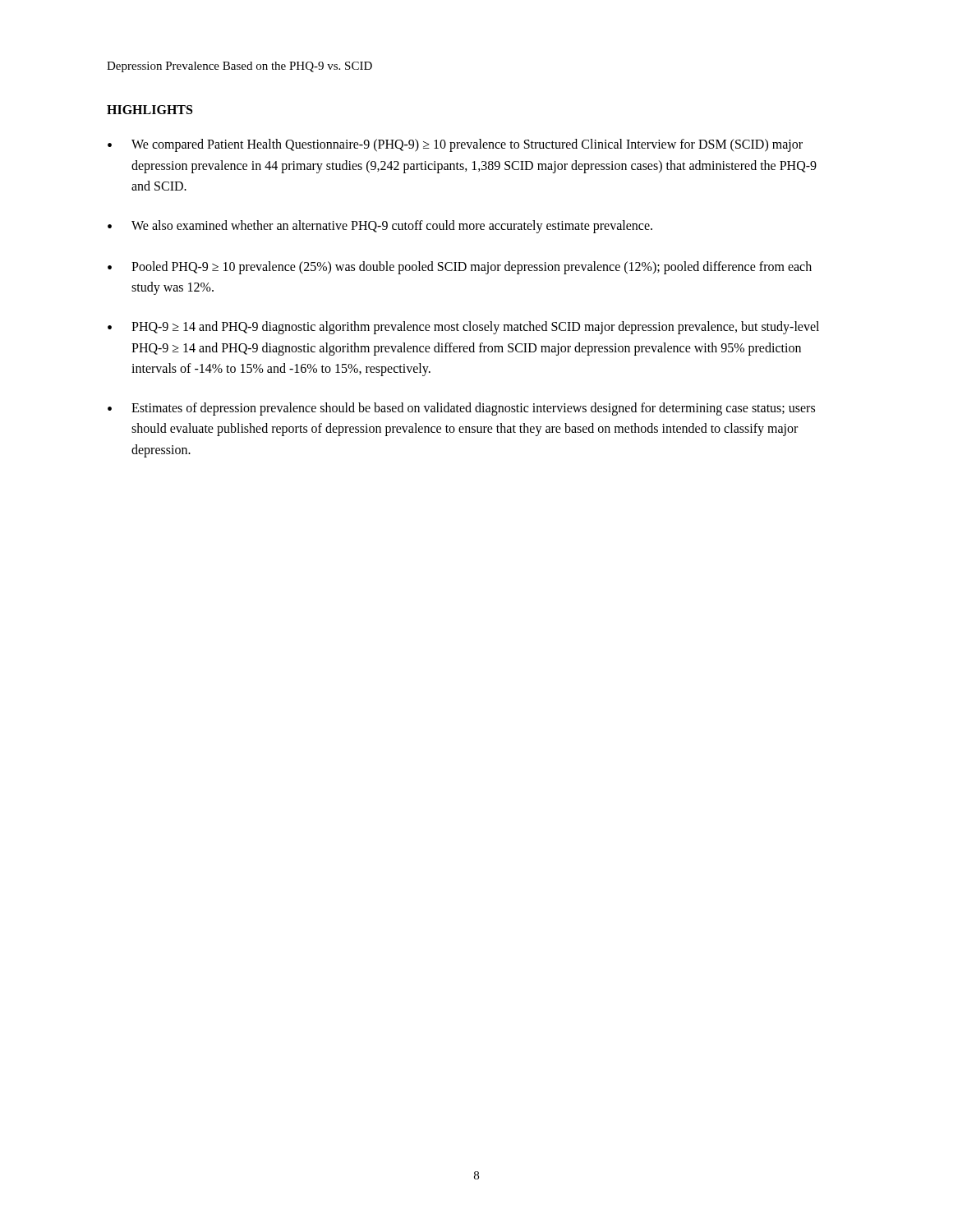Point to the block beginning "• We also examined whether an alternative"
Screen dimensions: 1232x953
click(380, 227)
